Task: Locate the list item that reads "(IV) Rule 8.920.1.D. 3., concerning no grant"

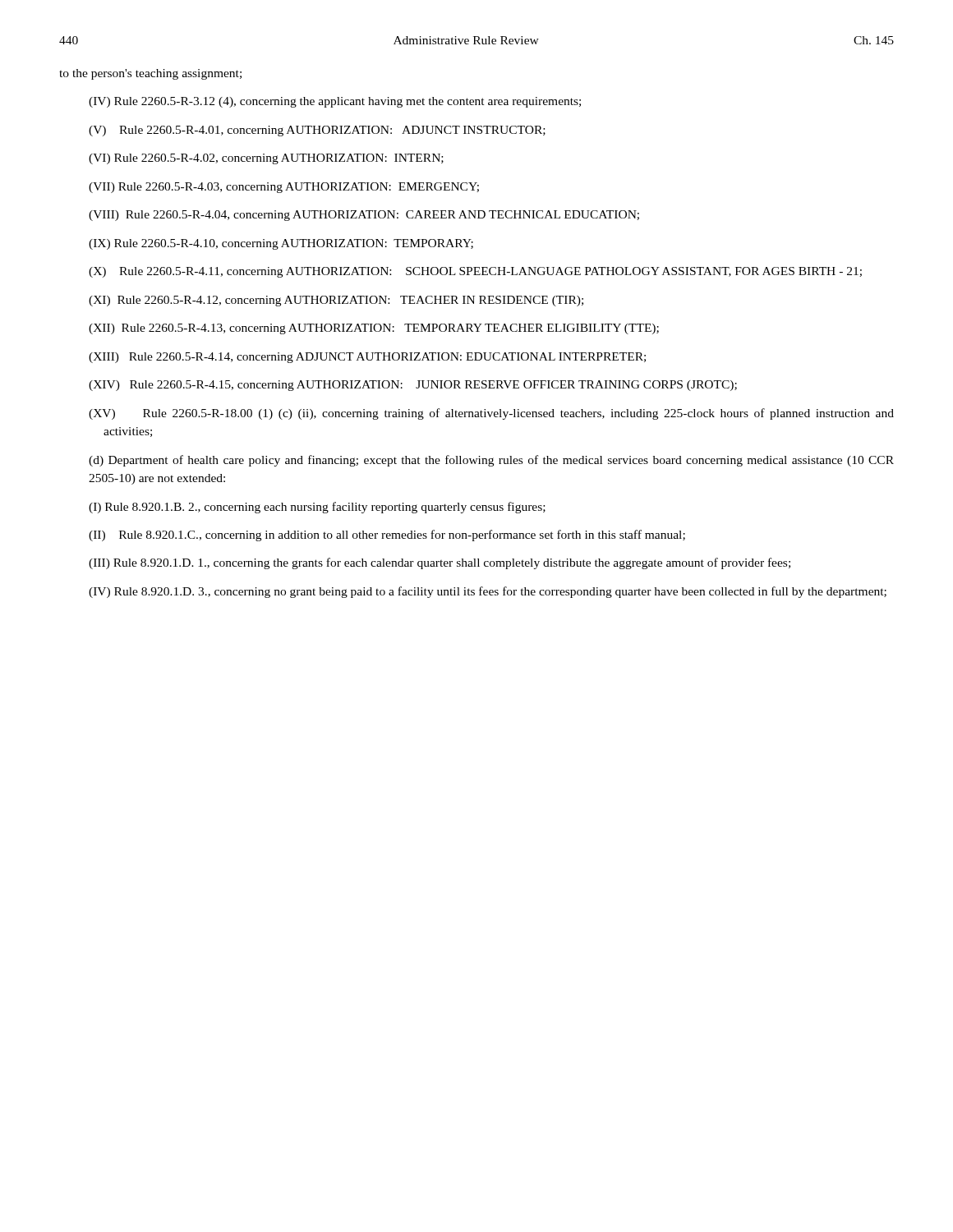Action: click(476, 591)
